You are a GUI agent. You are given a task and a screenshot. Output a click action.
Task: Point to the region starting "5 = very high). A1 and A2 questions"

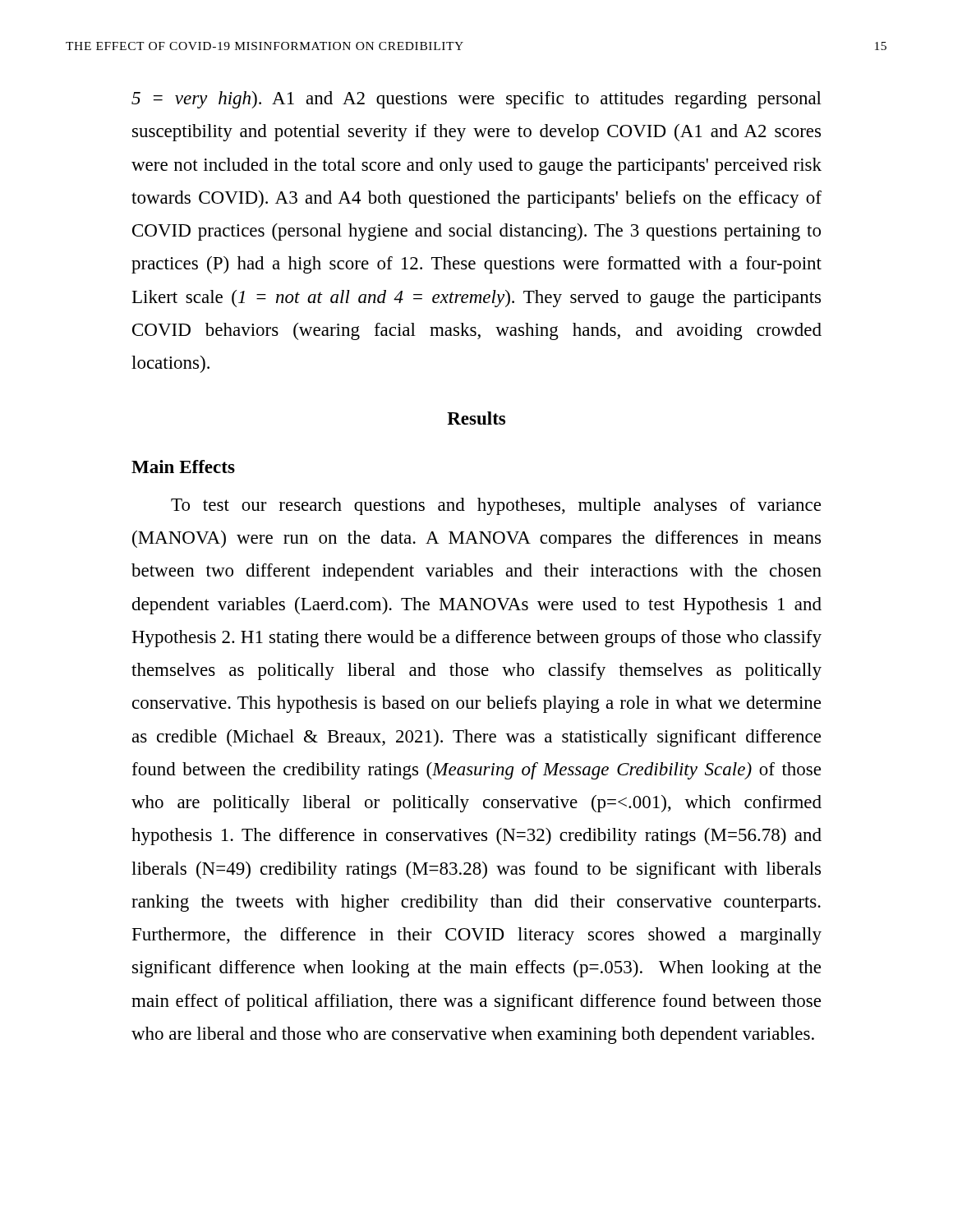[x=476, y=230]
